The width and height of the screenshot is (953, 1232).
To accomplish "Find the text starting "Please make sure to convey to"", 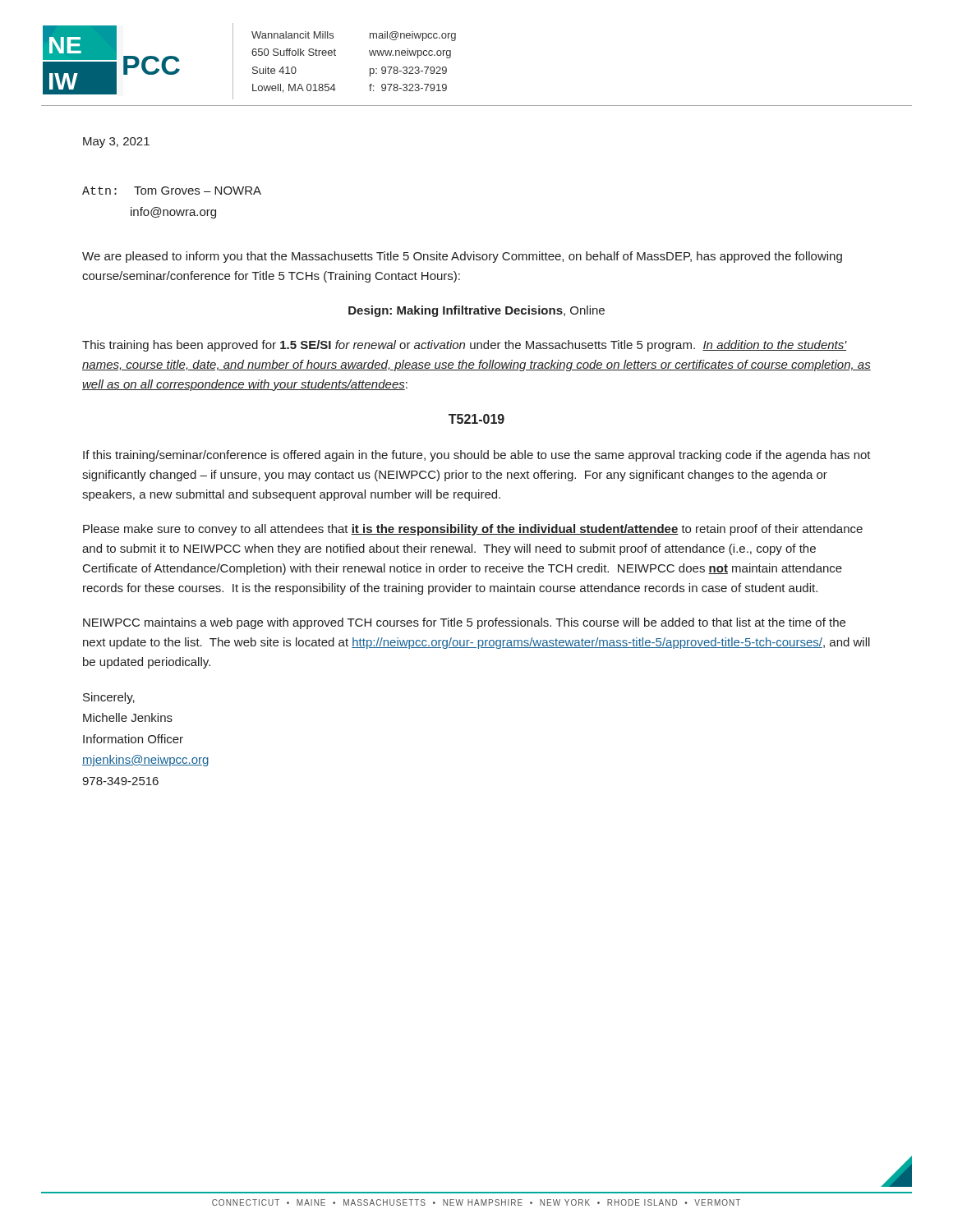I will pos(473,558).
